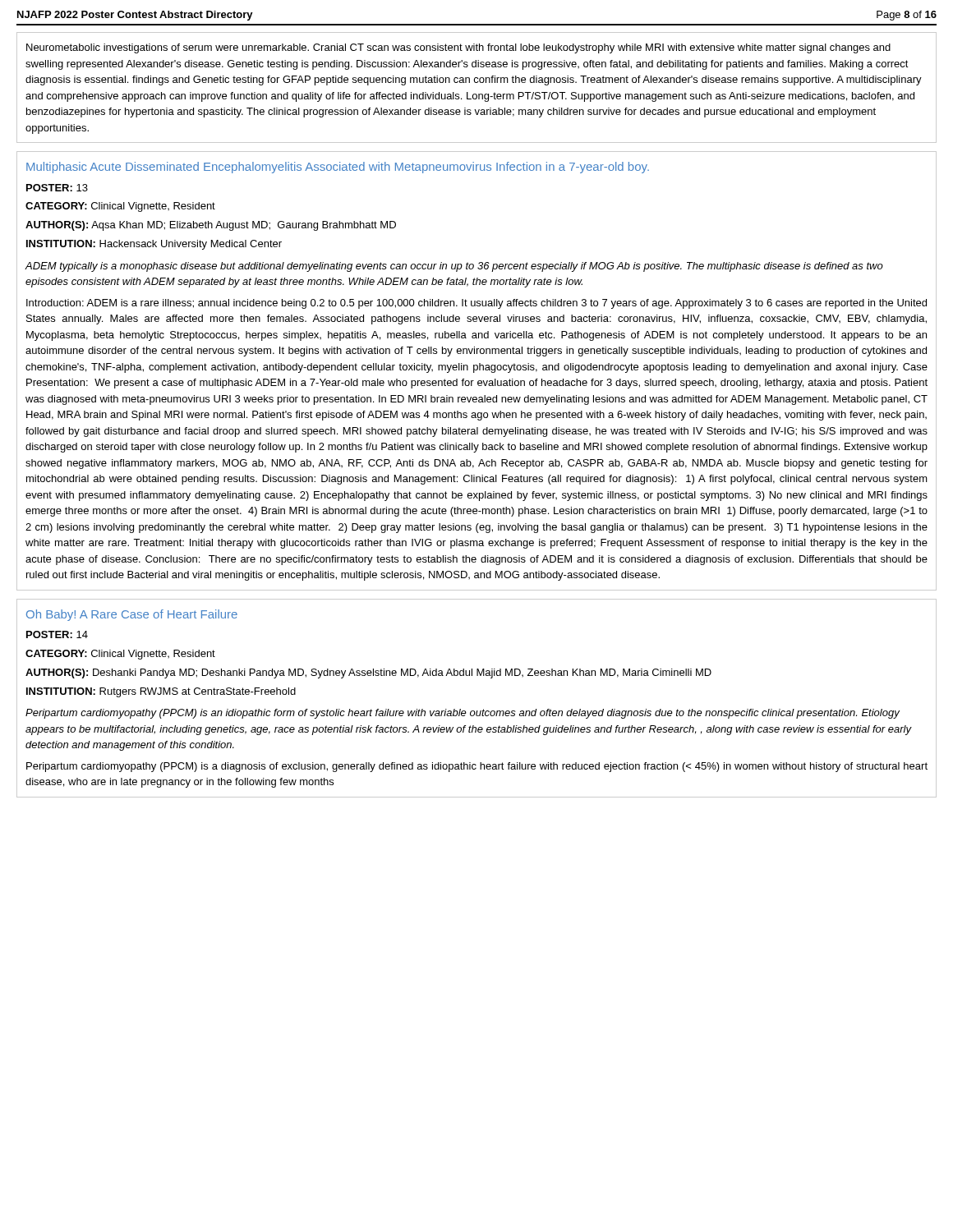Point to the text starting "AUTHOR(S): Deshanki Pandya MD; Deshanki Pandya MD, Sydney"
This screenshot has height=1232, width=953.
click(369, 672)
